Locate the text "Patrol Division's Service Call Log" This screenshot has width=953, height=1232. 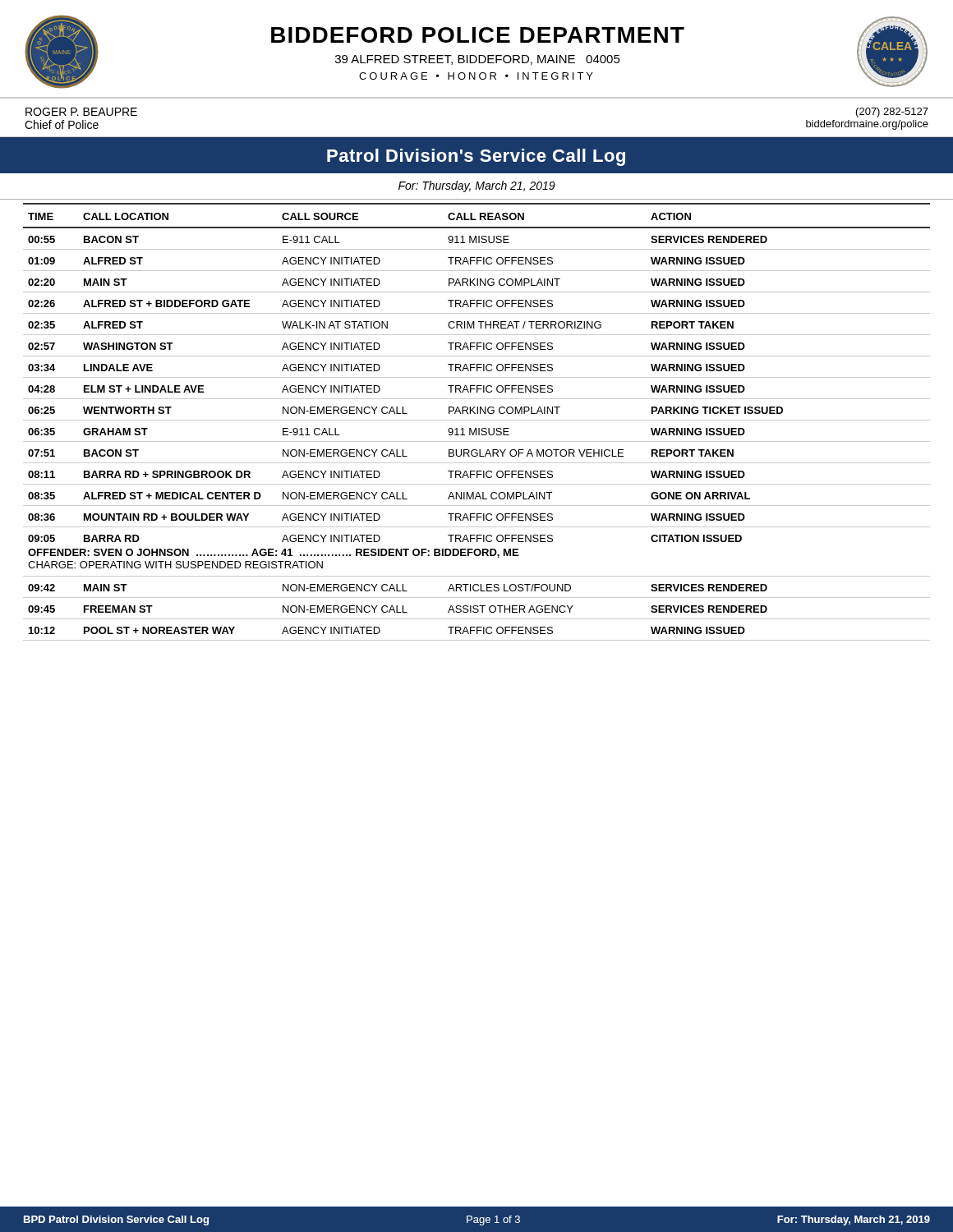click(x=476, y=156)
